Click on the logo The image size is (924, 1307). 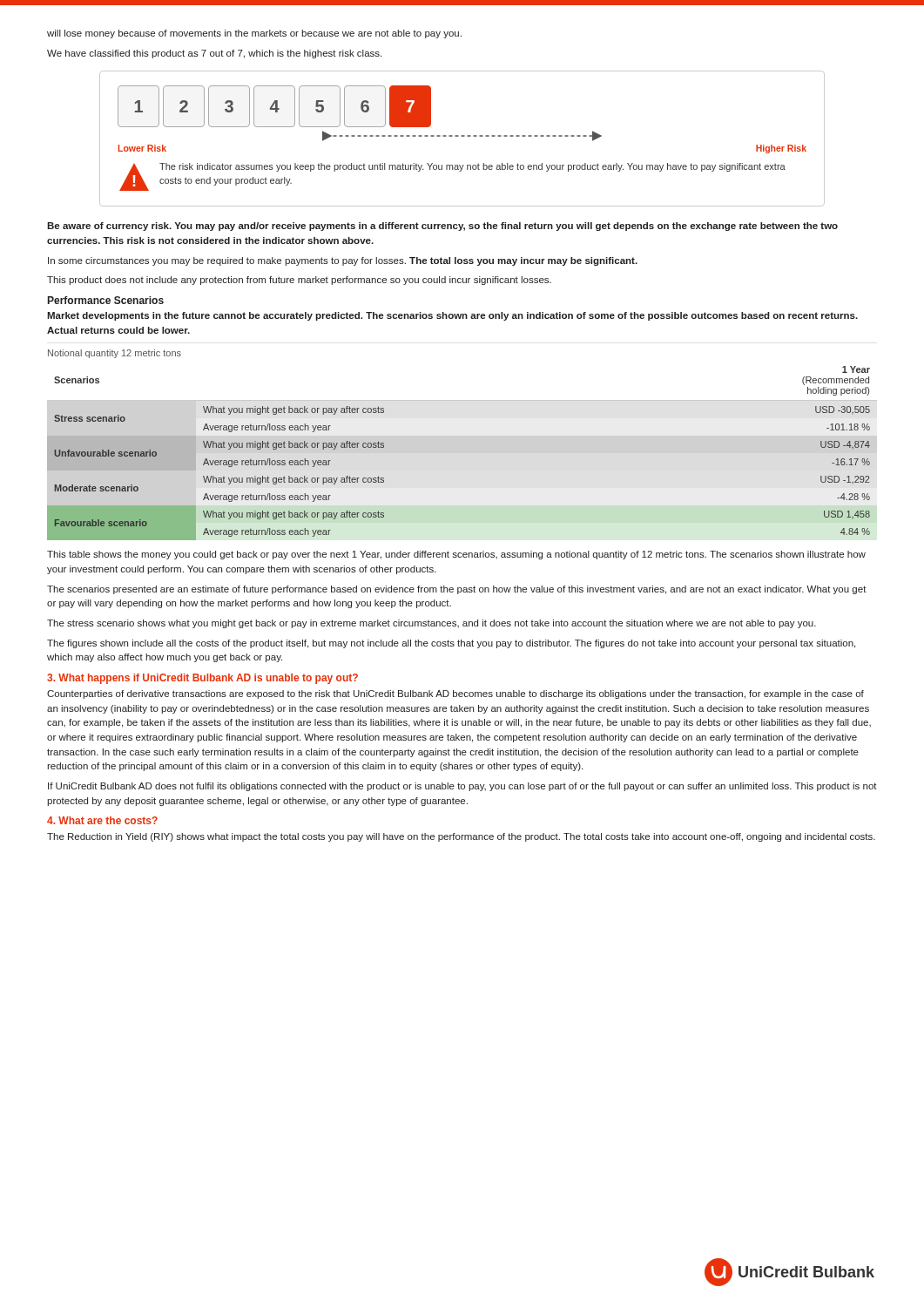(x=790, y=1272)
